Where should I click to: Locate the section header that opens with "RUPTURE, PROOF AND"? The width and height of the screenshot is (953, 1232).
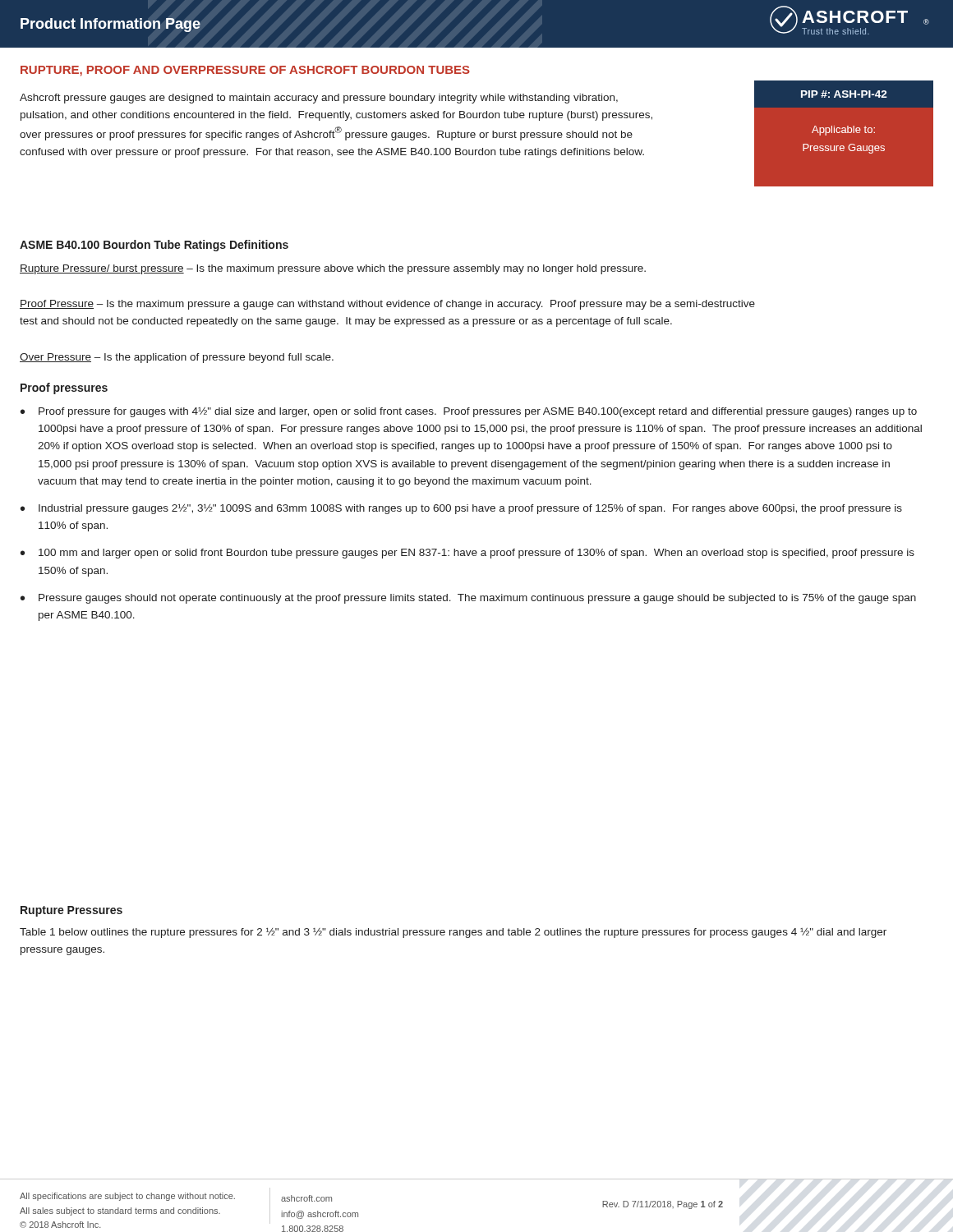[x=245, y=69]
